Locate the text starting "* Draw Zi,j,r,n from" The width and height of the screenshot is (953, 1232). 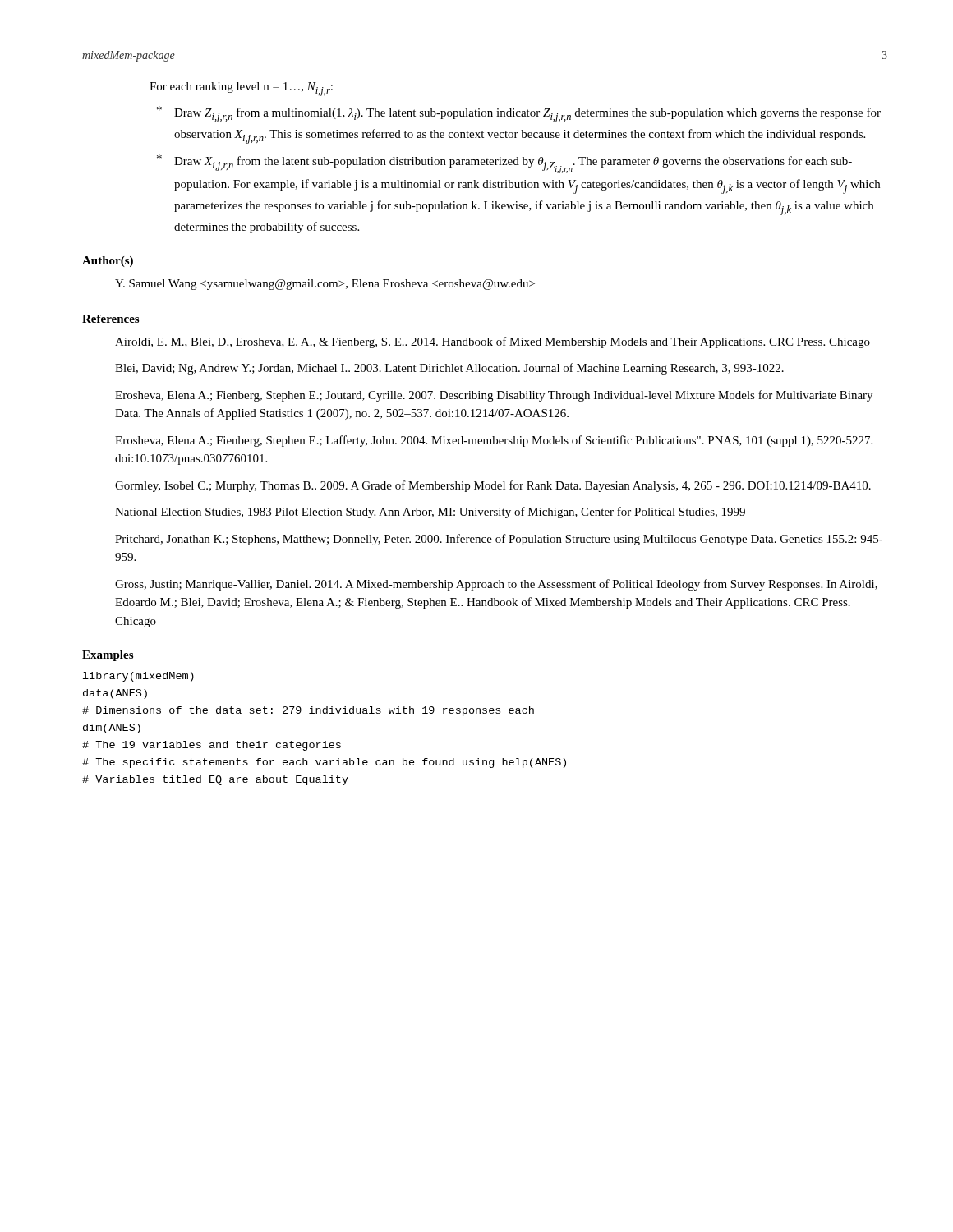[522, 124]
